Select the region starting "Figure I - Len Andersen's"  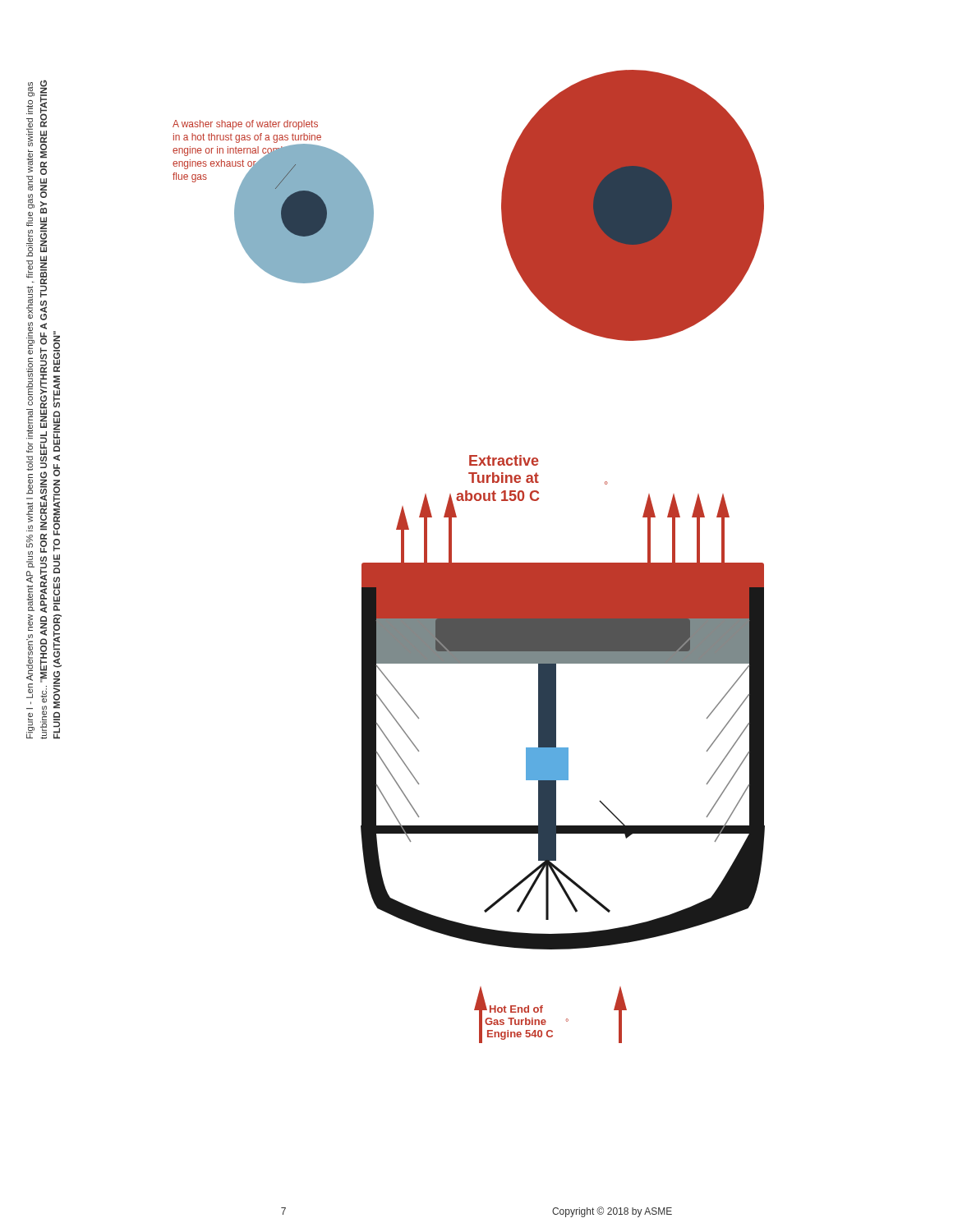pyautogui.click(x=43, y=409)
